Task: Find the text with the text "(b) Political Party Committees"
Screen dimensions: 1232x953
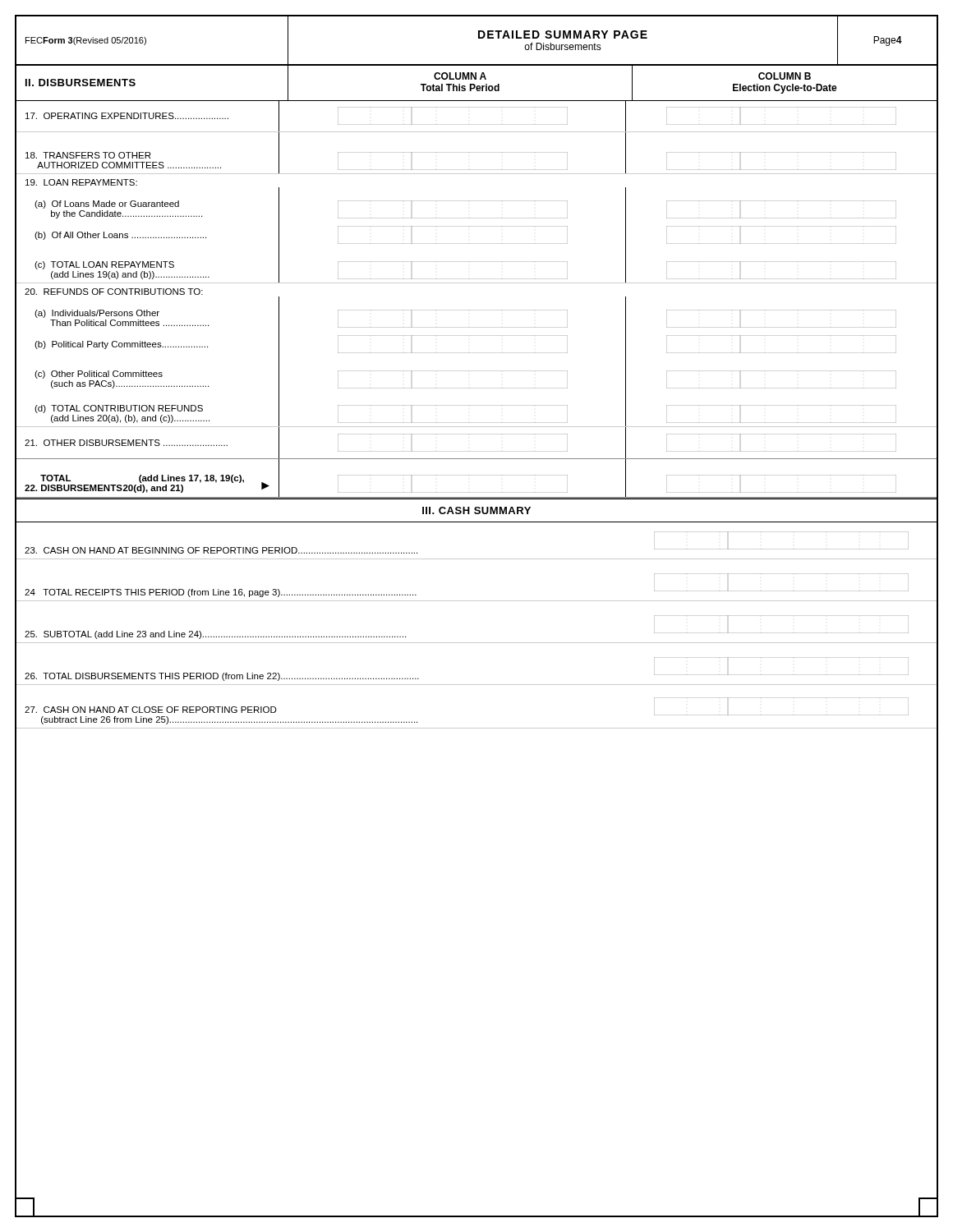Action: [x=476, y=344]
